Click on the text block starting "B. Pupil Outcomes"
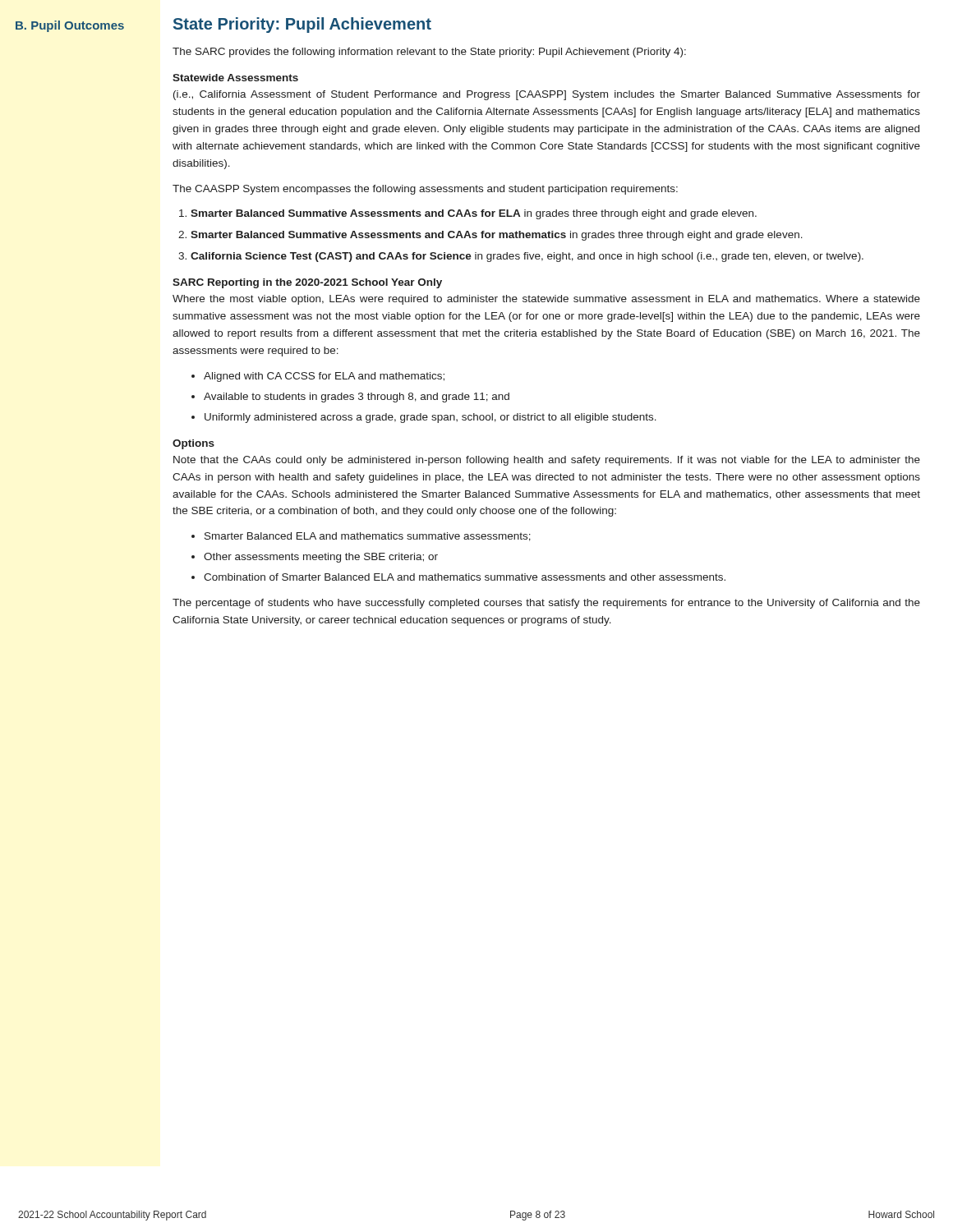Image resolution: width=953 pixels, height=1232 pixels. (x=70, y=25)
